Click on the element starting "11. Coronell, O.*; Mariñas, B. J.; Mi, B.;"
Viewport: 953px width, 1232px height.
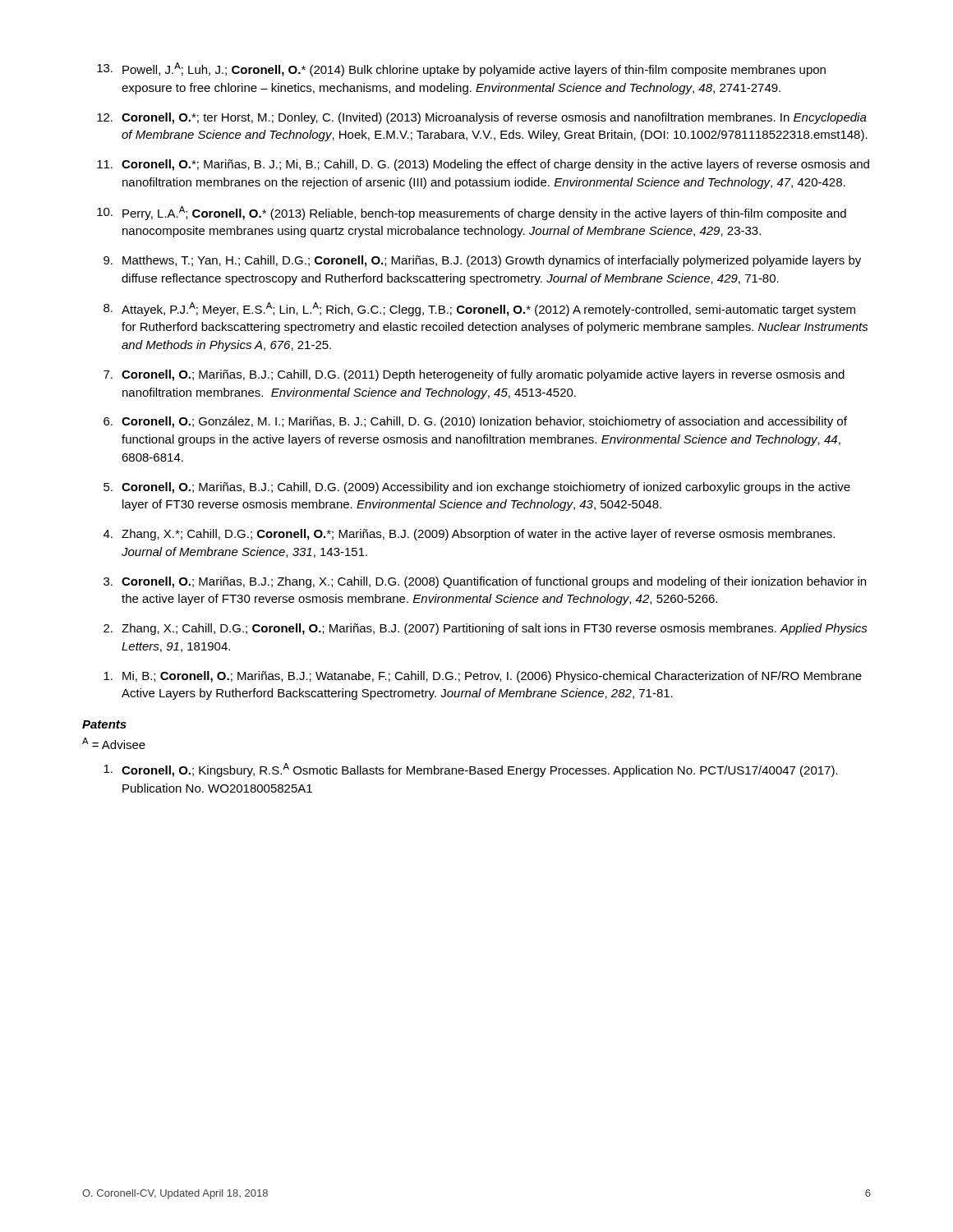pyautogui.click(x=476, y=173)
